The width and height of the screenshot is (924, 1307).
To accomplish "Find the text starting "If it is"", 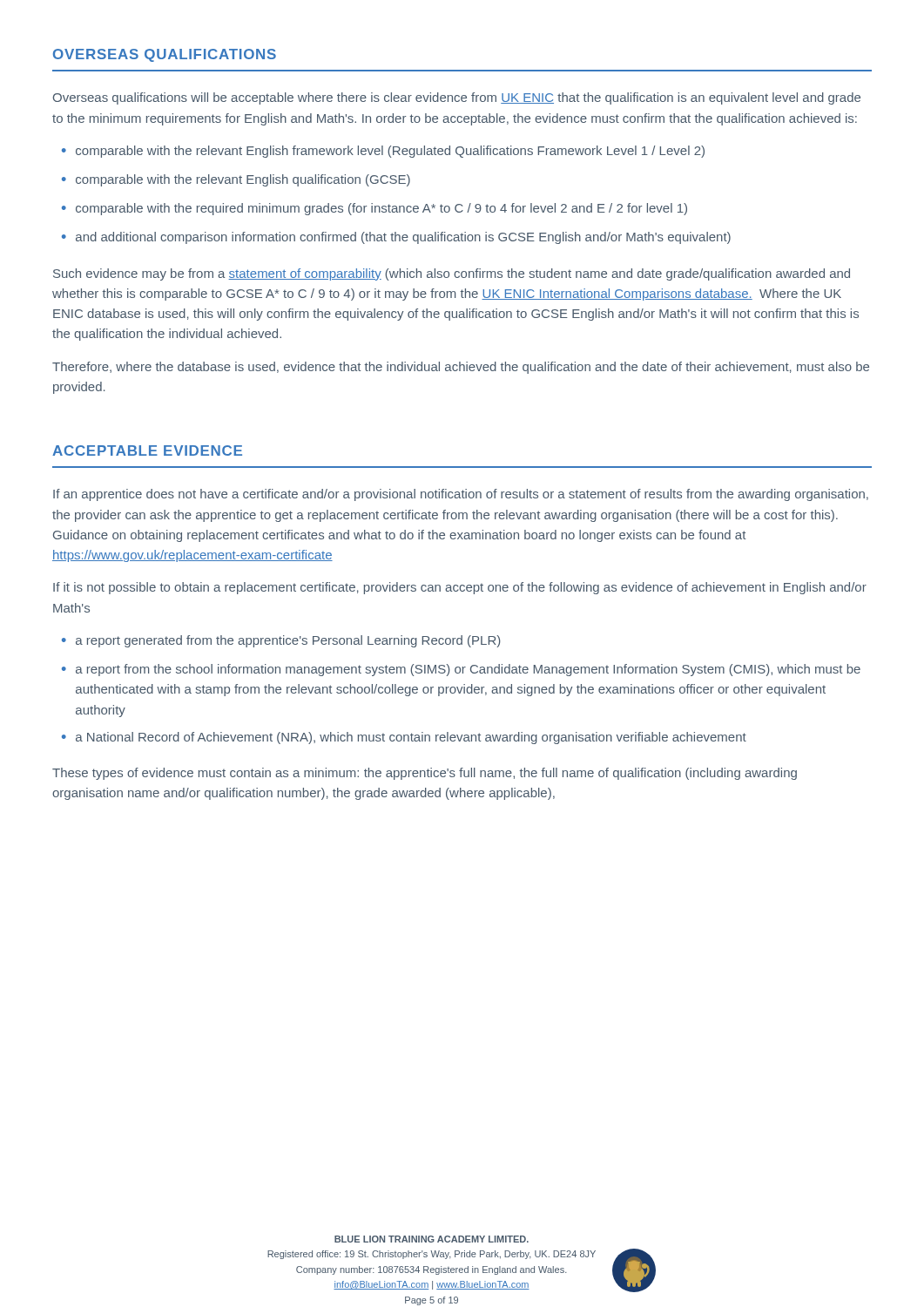I will click(x=459, y=597).
